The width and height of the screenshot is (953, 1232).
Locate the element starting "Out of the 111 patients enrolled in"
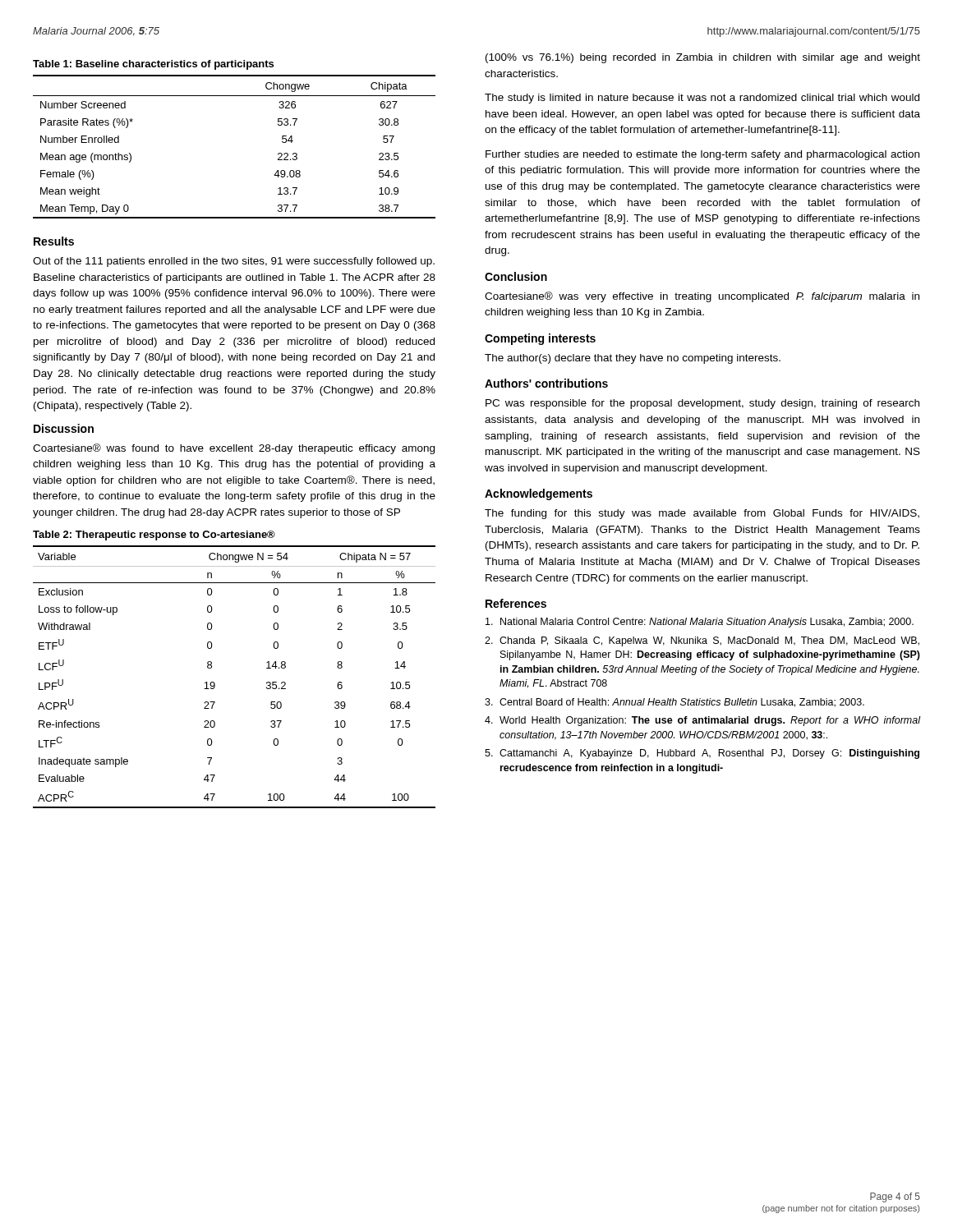[234, 333]
